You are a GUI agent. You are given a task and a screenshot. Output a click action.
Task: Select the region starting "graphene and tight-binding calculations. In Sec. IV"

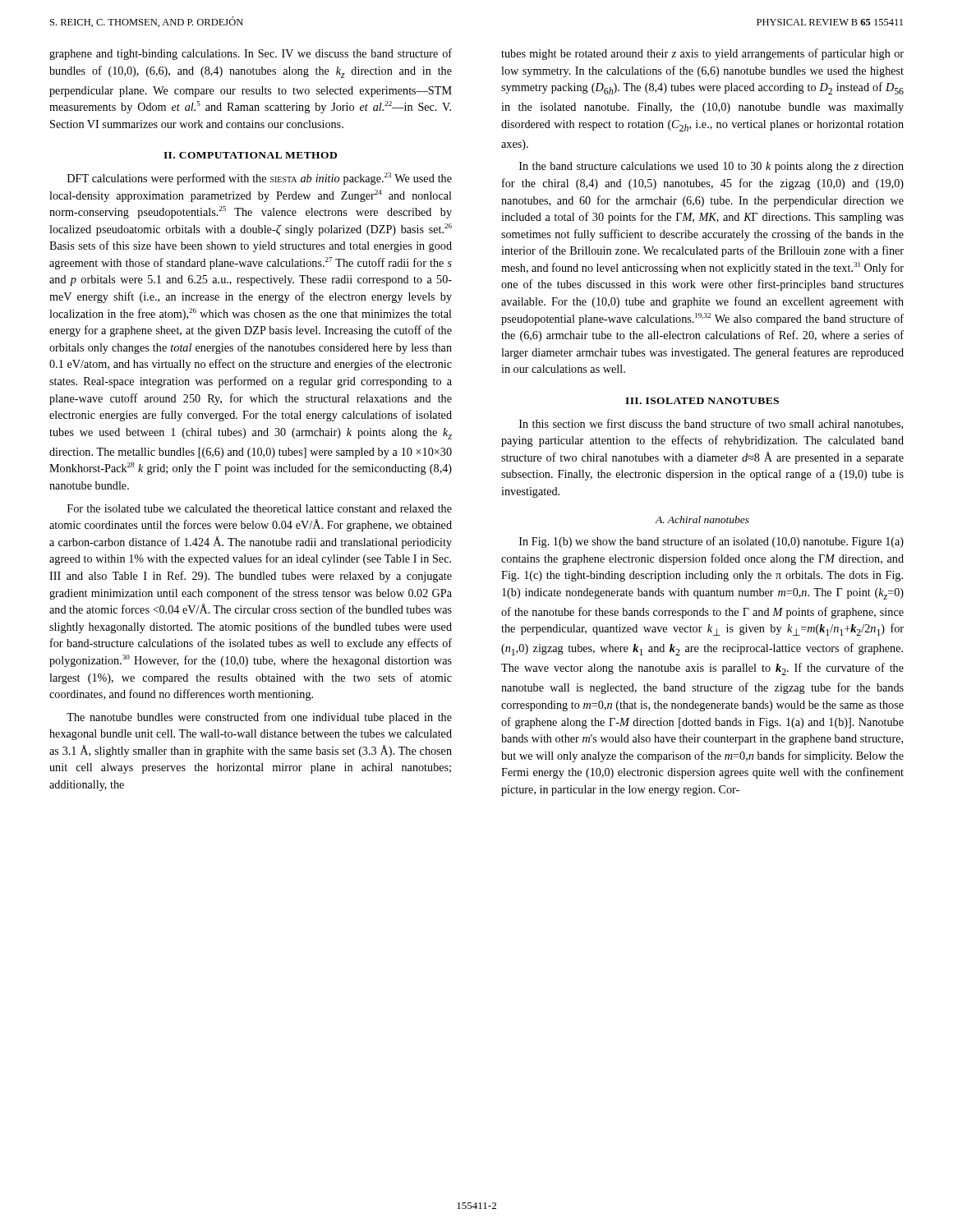click(251, 89)
